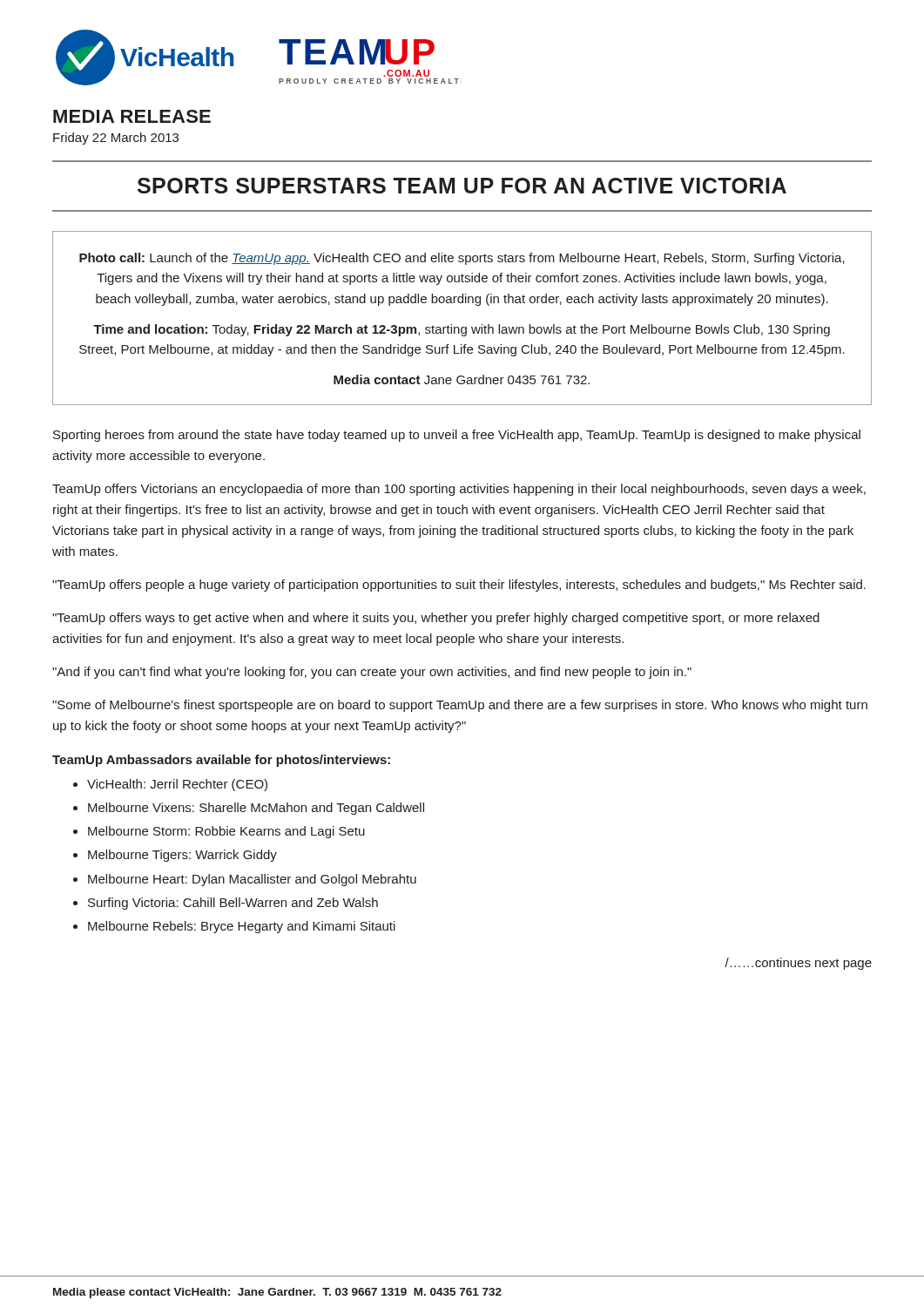Image resolution: width=924 pixels, height=1307 pixels.
Task: Locate the element starting "Melbourne Storm: Robbie"
Action: pyautogui.click(x=226, y=831)
